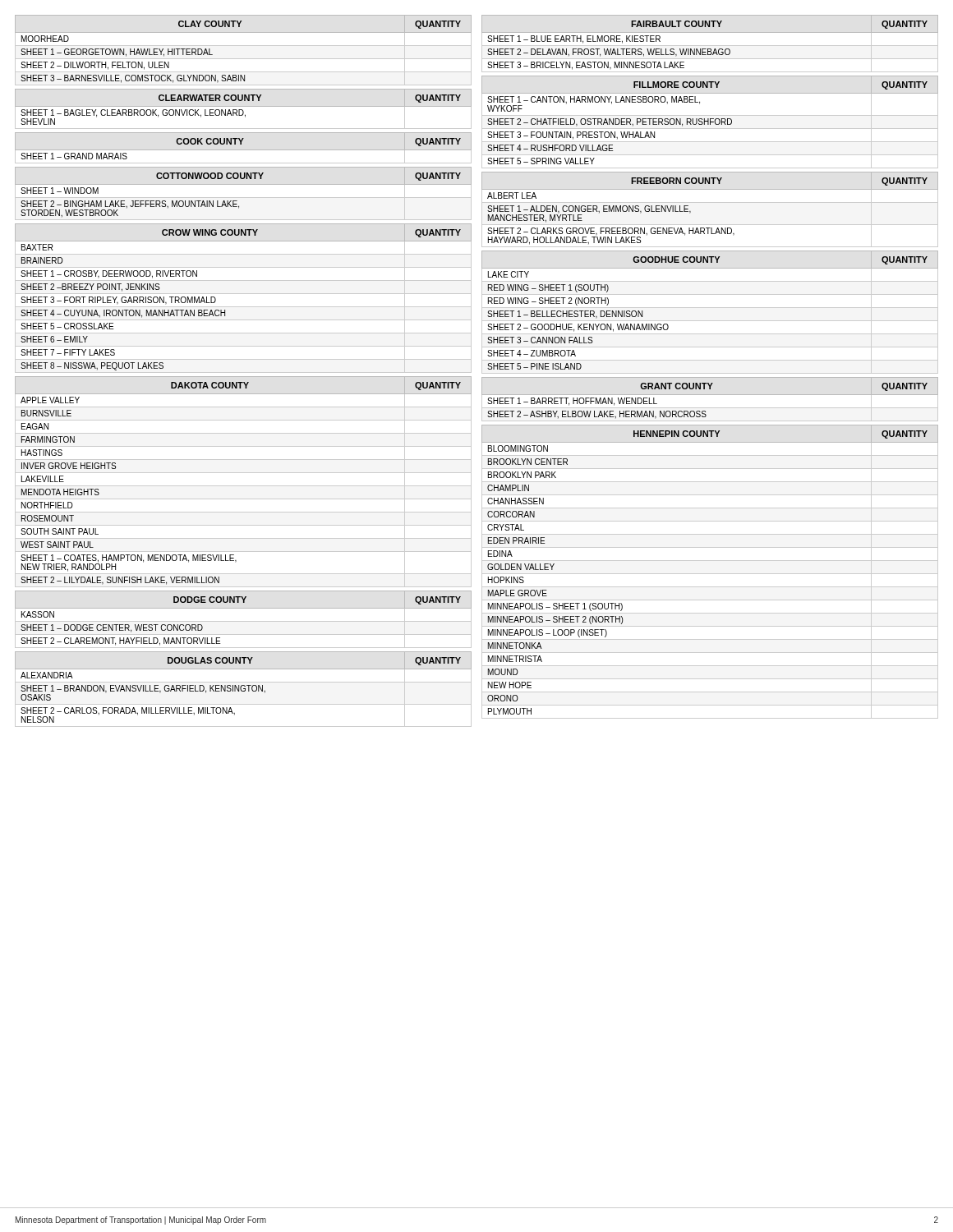
Task: Select the table that reads "SHEET 1 – BLUE EARTH,"
Action: point(710,44)
